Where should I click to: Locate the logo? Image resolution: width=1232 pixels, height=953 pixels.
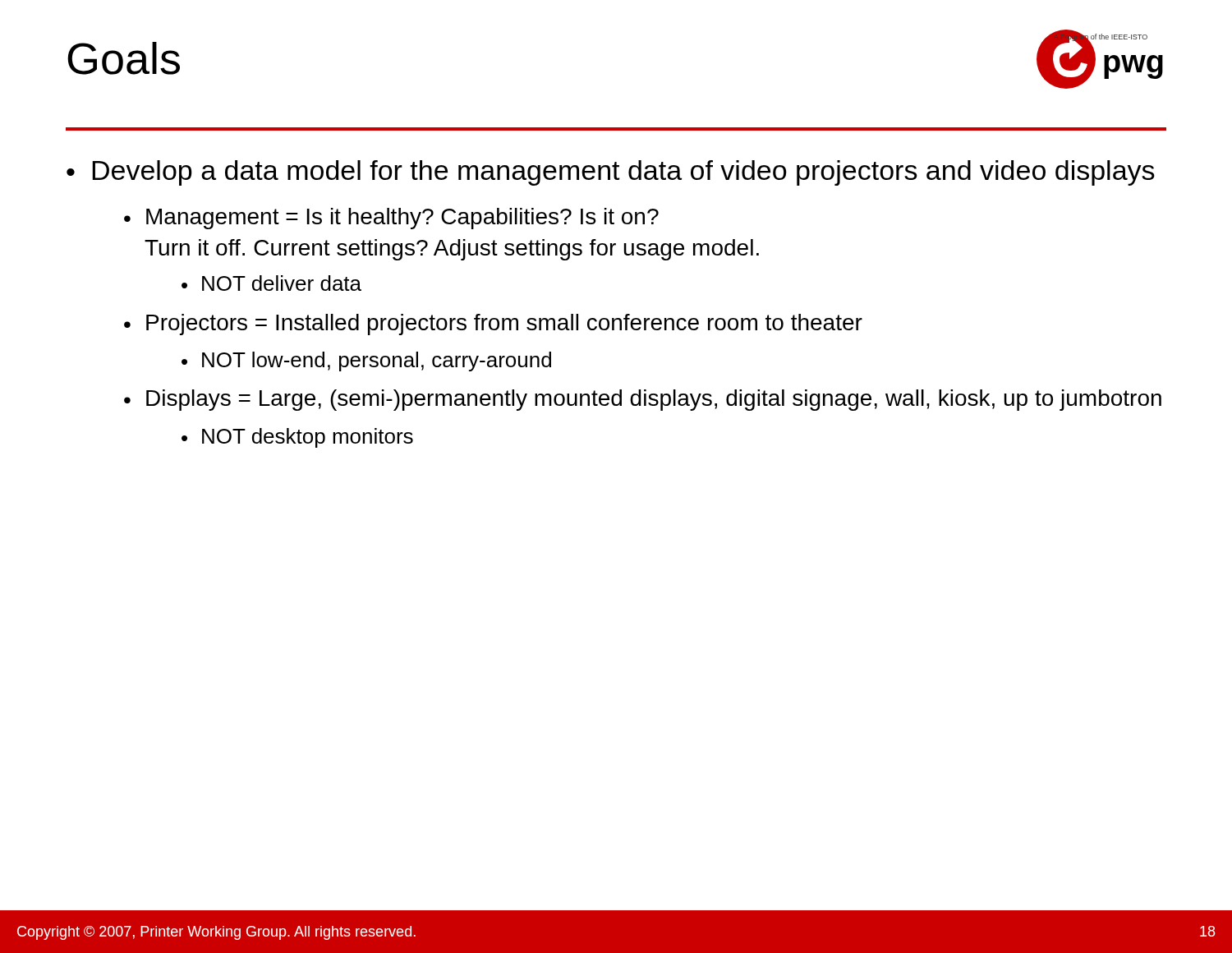[x=1101, y=66]
